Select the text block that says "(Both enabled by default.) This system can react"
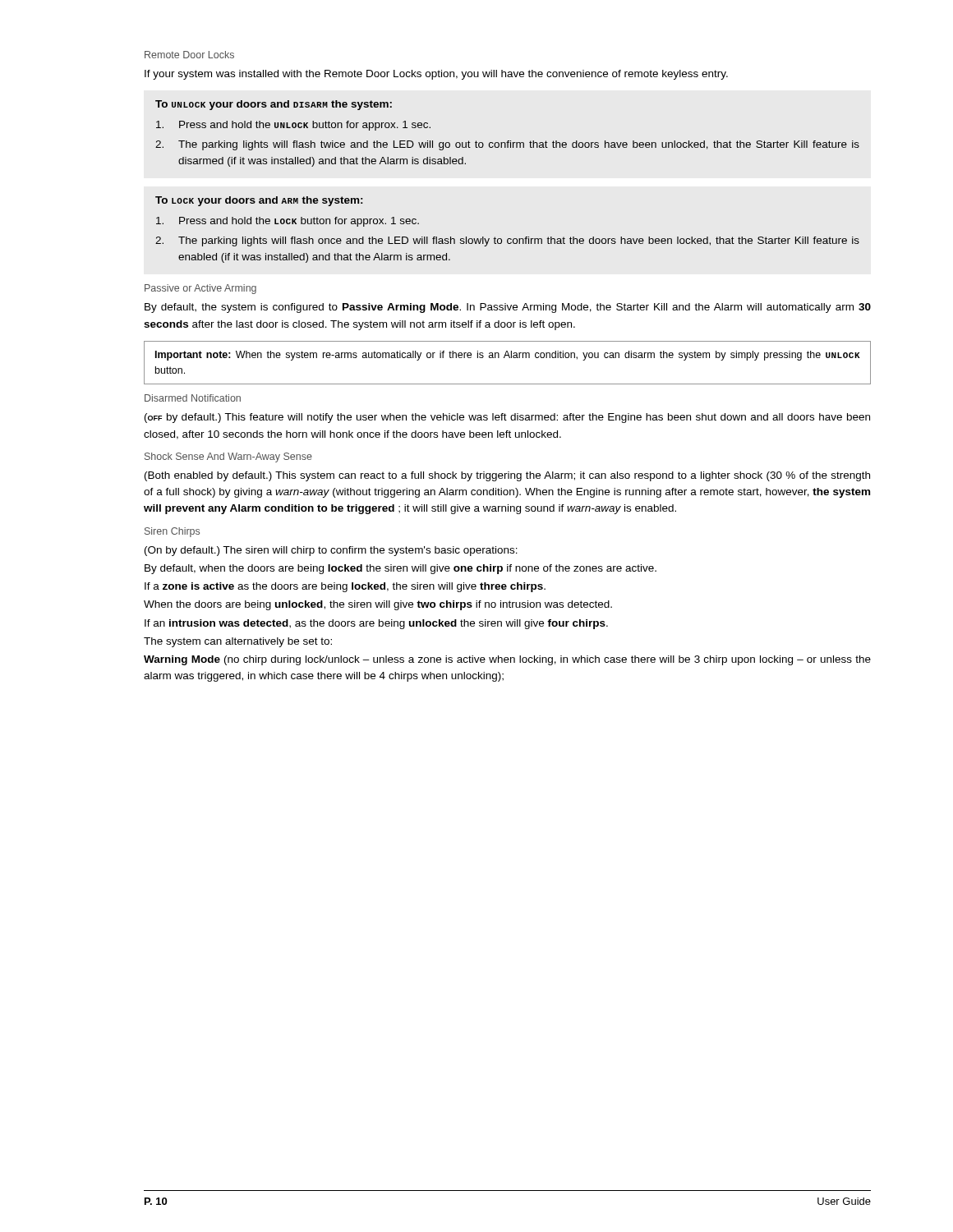953x1232 pixels. pos(507,492)
